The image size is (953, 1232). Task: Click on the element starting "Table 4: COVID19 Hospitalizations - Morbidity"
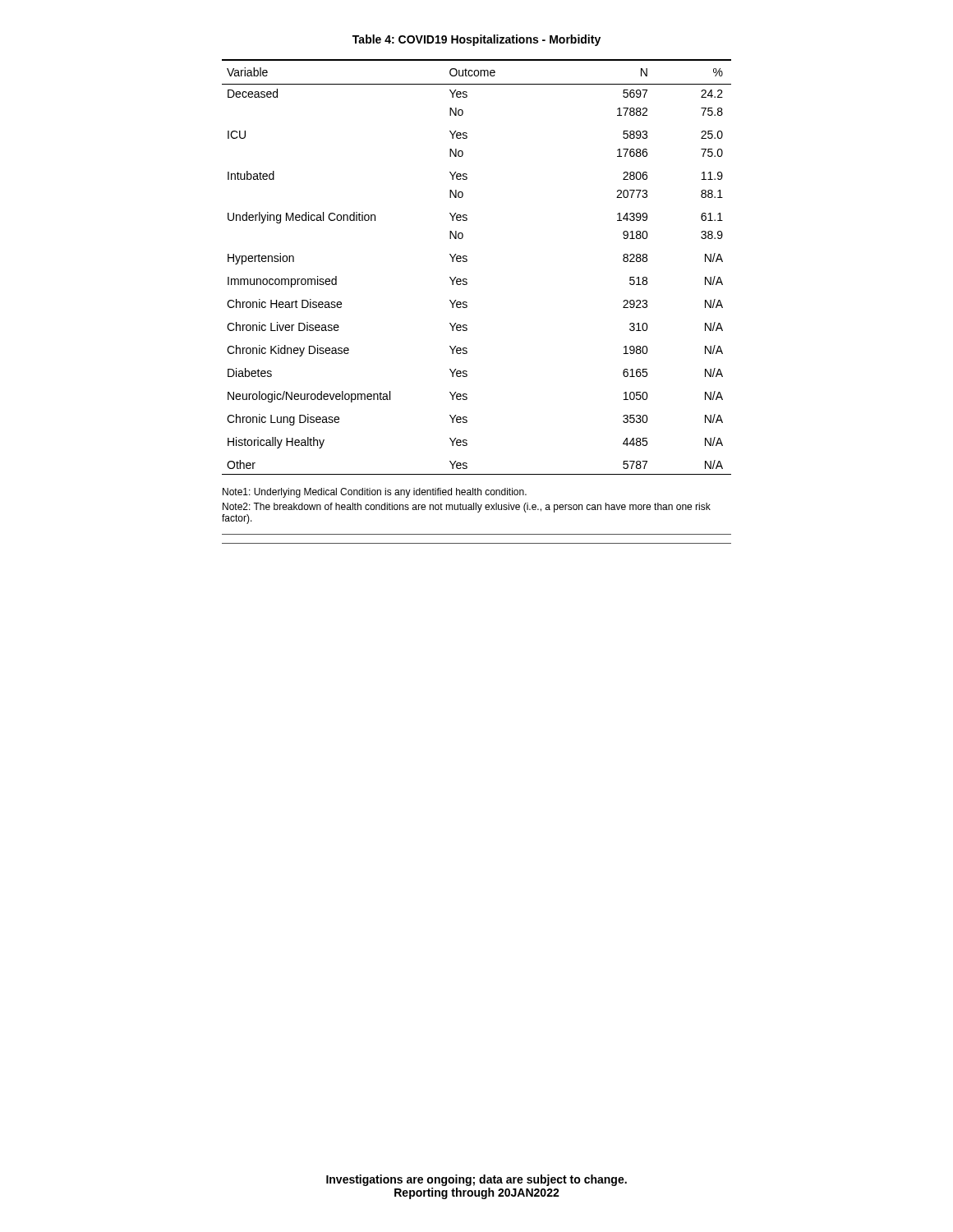(476, 39)
